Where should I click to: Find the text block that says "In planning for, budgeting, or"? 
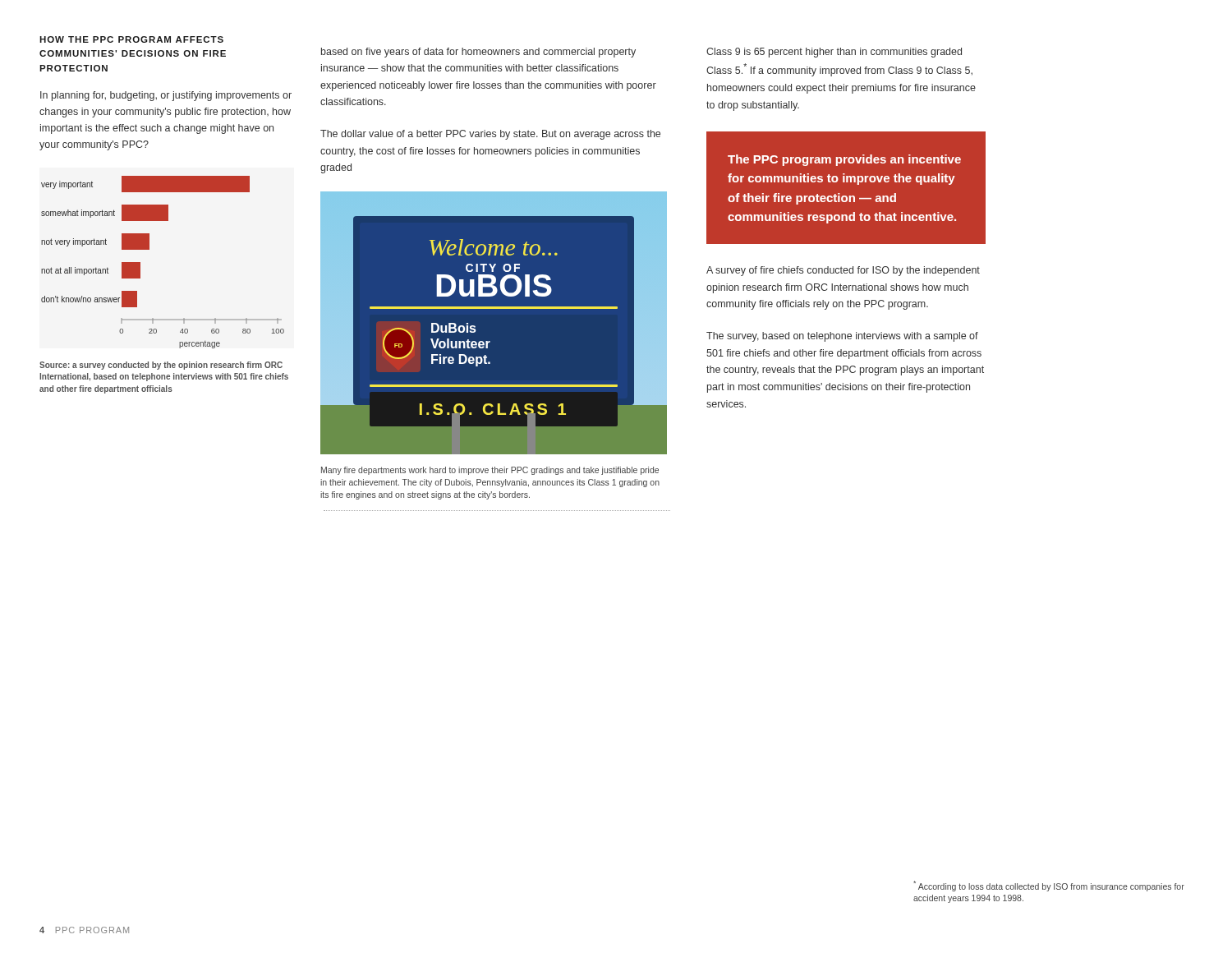[167, 120]
